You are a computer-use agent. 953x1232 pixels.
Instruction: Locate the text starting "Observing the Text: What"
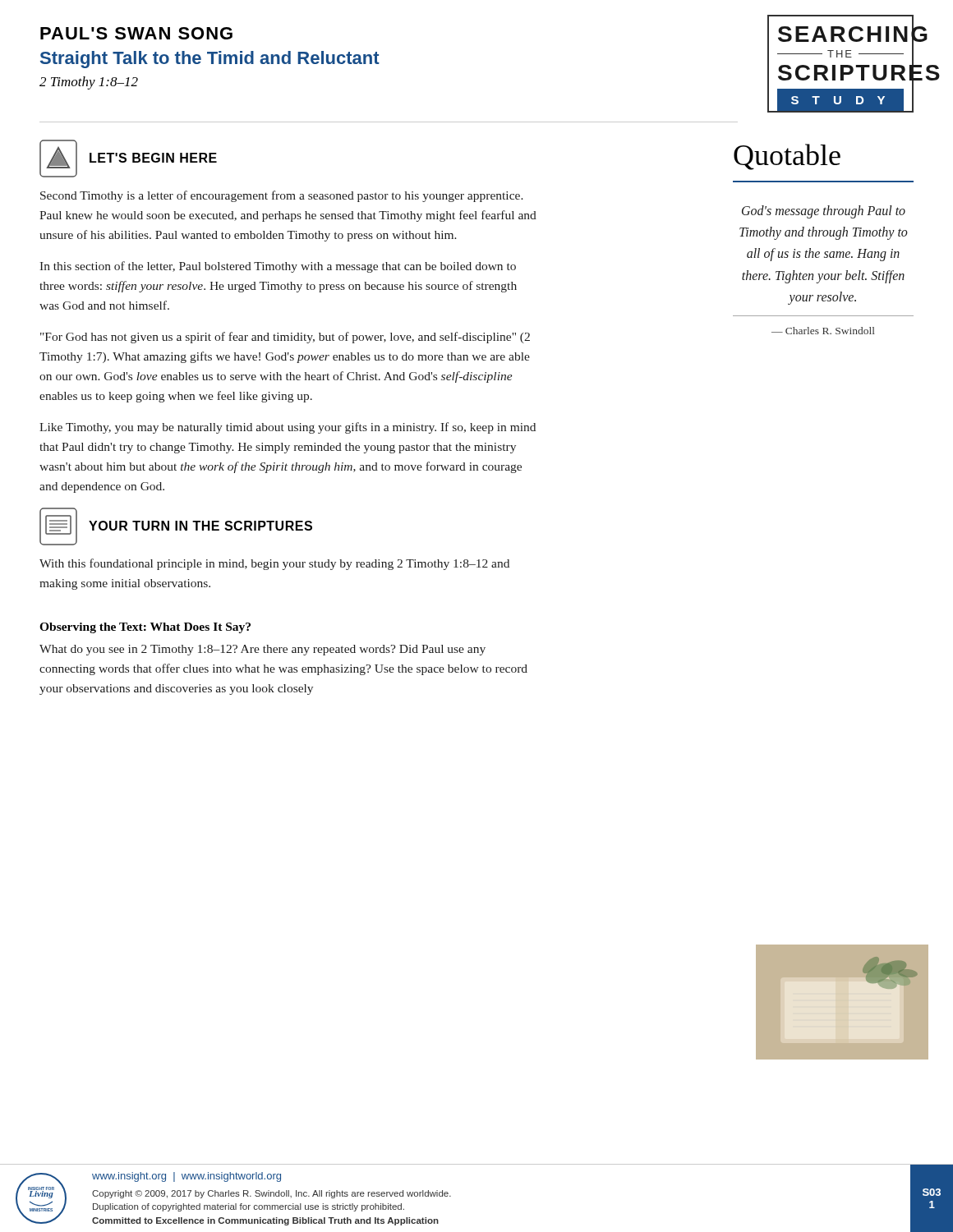tap(145, 627)
